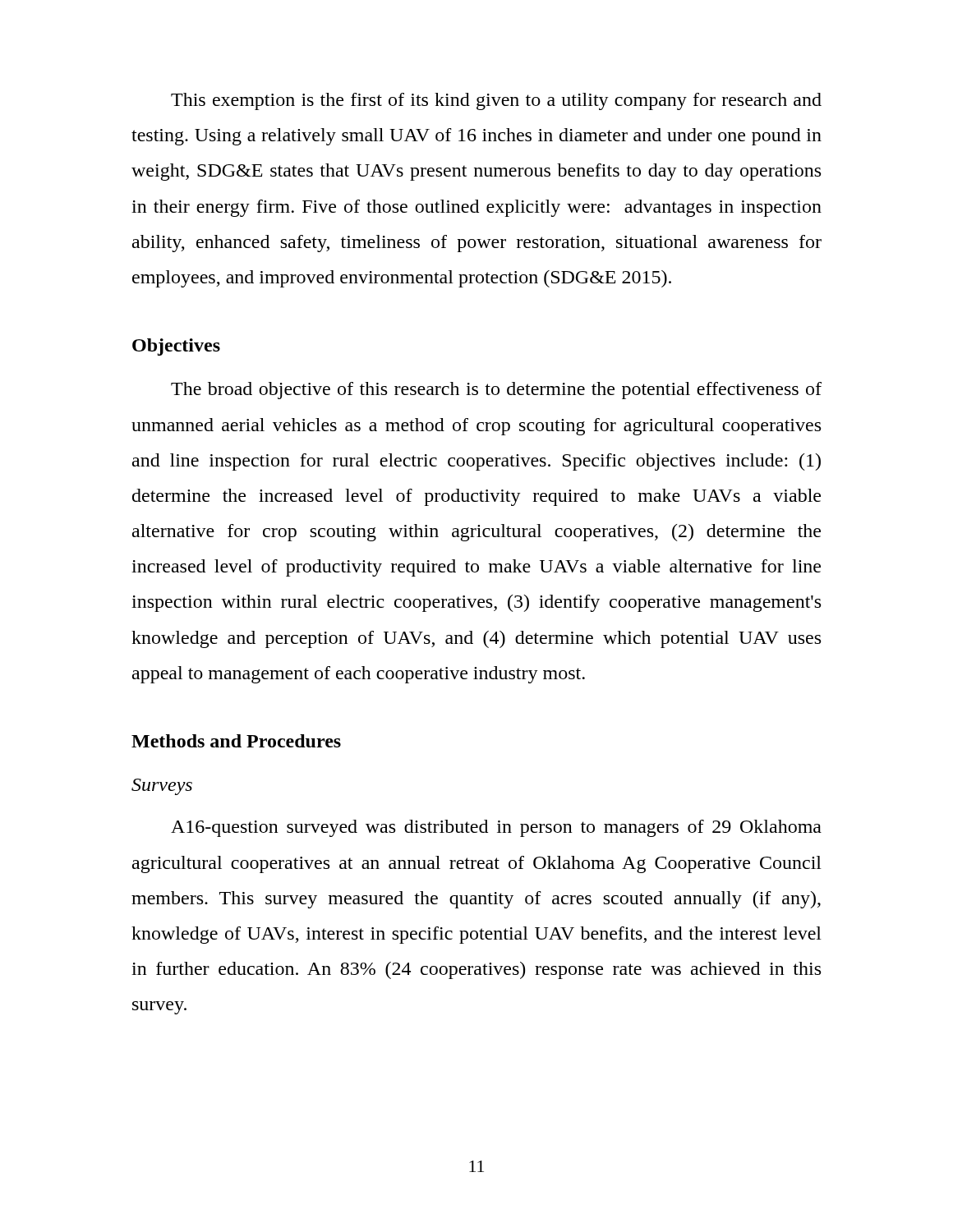Select the text block starting "A16-question surveyed was"
The image size is (953, 1232).
[496, 828]
